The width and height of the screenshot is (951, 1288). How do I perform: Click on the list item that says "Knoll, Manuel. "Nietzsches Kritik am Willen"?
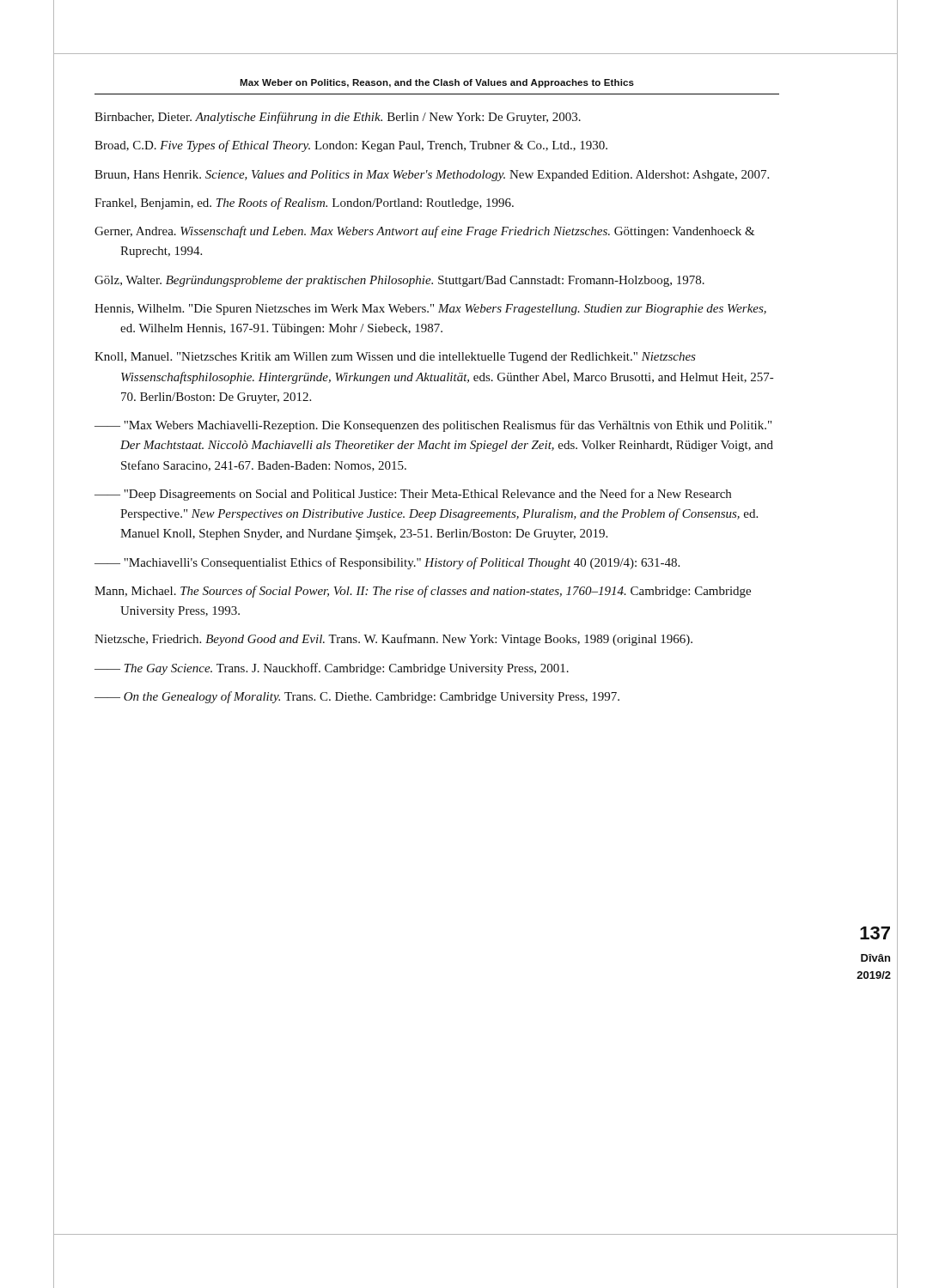pyautogui.click(x=434, y=377)
